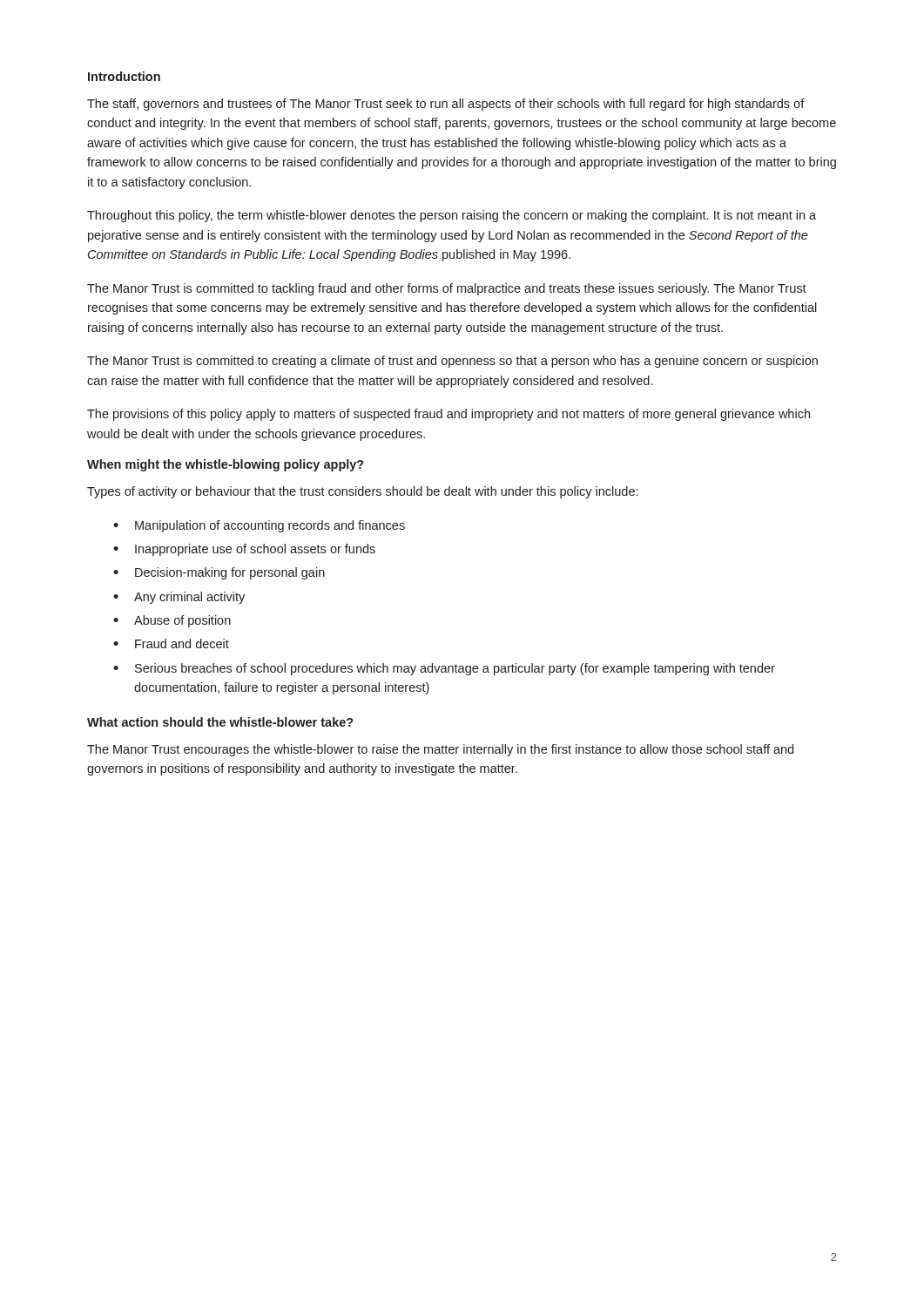Point to the text starting "• Inappropriate use of school assets or funds"

[244, 549]
